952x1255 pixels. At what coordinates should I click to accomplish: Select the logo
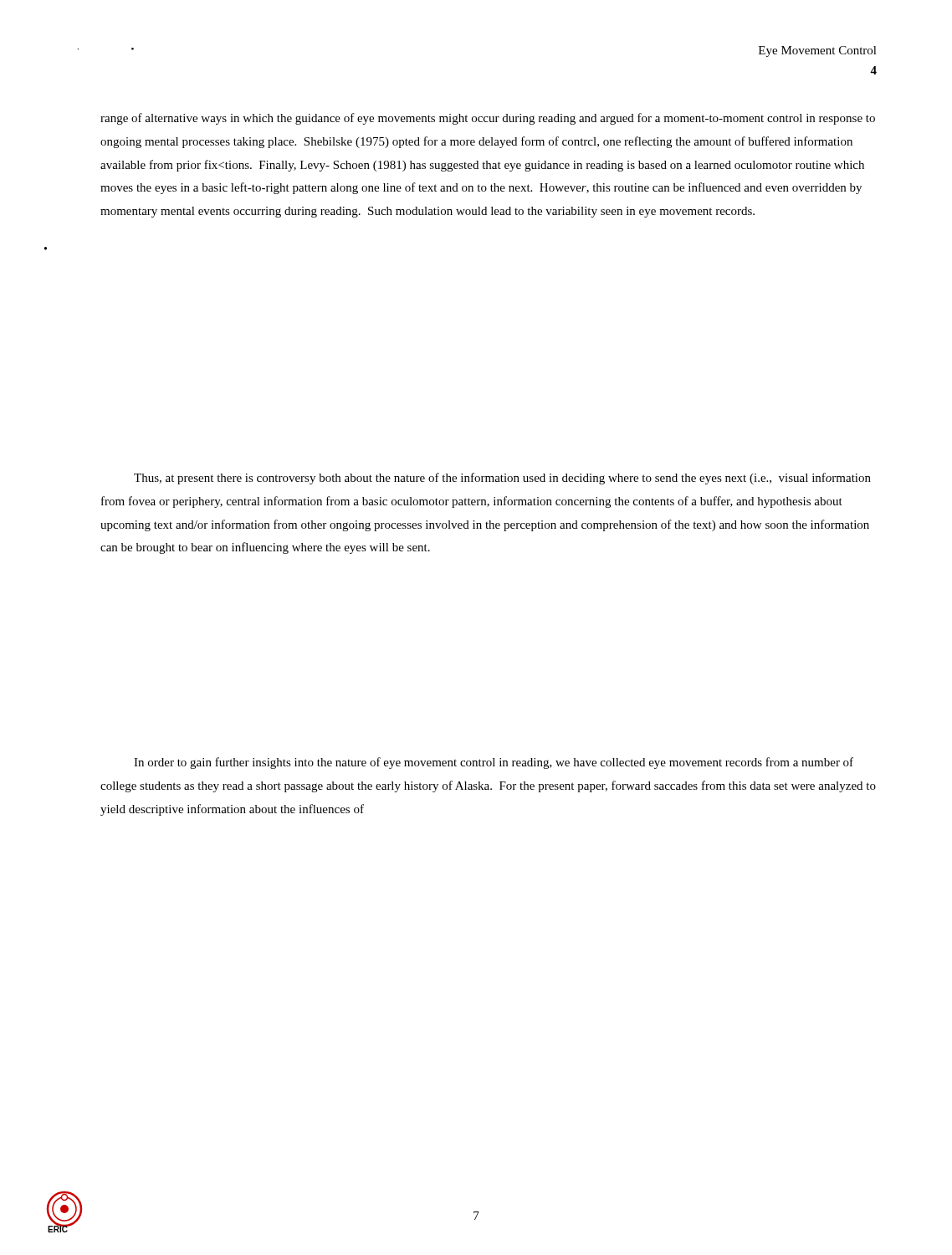pyautogui.click(x=75, y=1214)
